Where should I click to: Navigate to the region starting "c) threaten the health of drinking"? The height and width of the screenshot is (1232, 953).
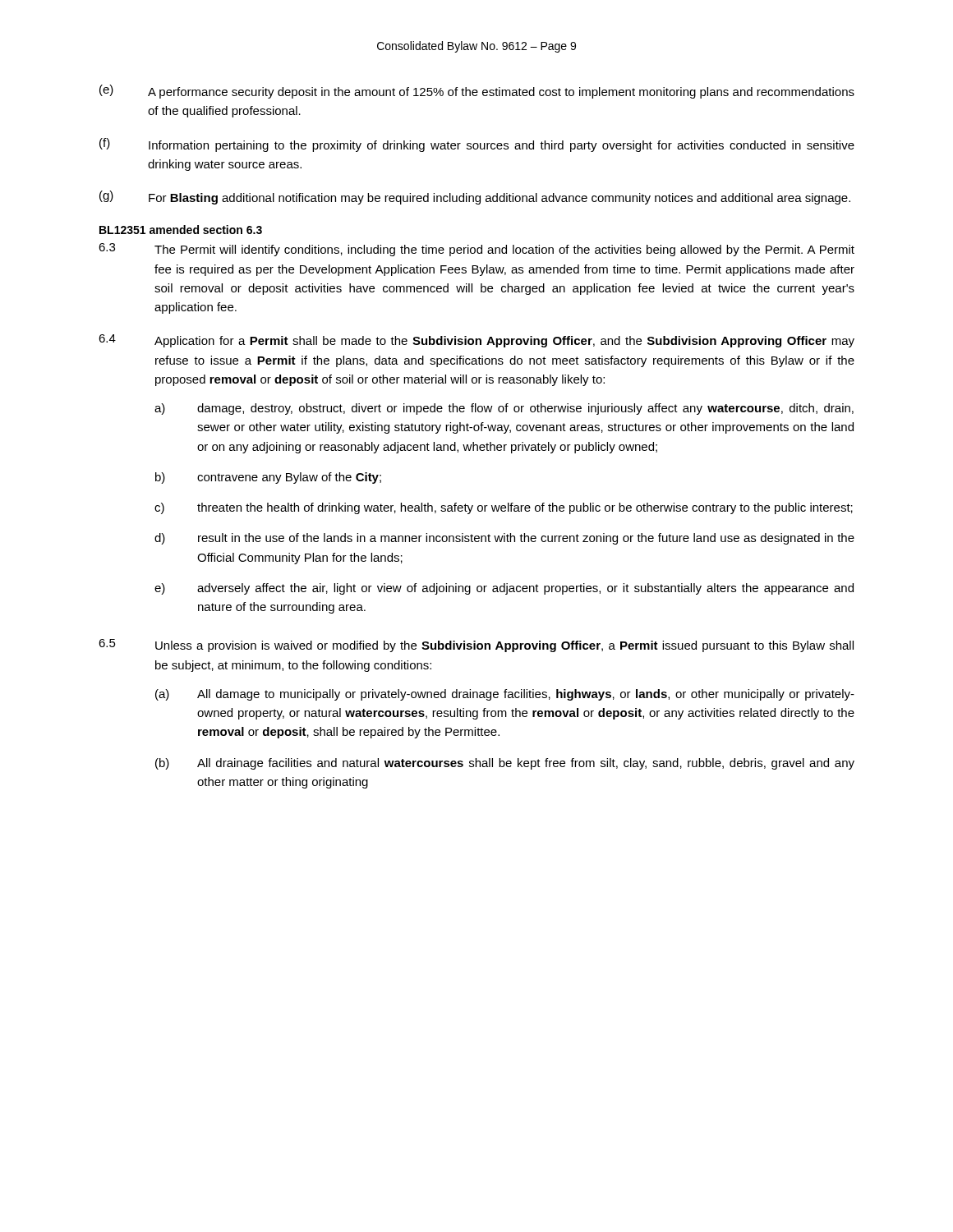(x=504, y=507)
